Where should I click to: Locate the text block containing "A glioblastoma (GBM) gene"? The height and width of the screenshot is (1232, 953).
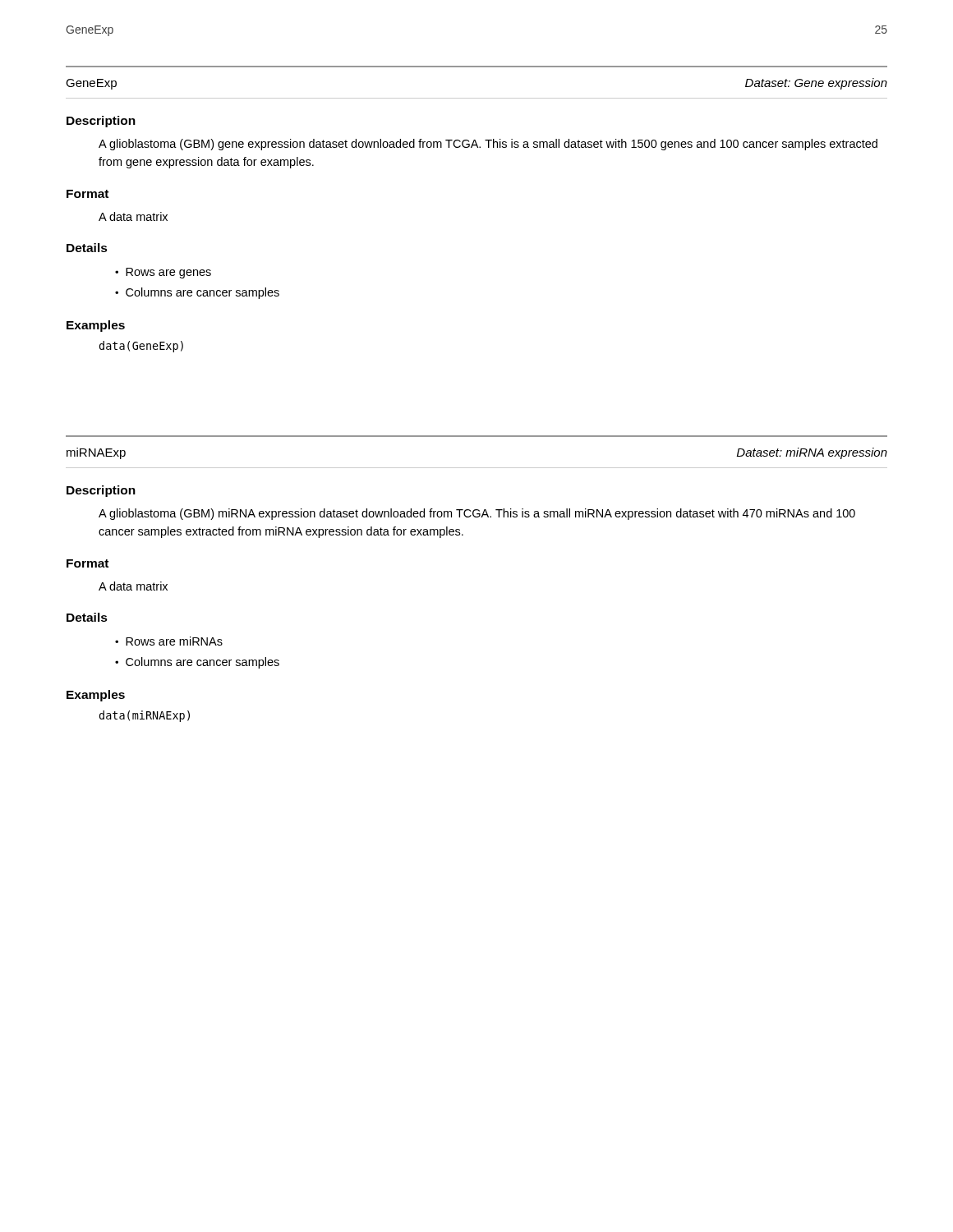(x=488, y=153)
